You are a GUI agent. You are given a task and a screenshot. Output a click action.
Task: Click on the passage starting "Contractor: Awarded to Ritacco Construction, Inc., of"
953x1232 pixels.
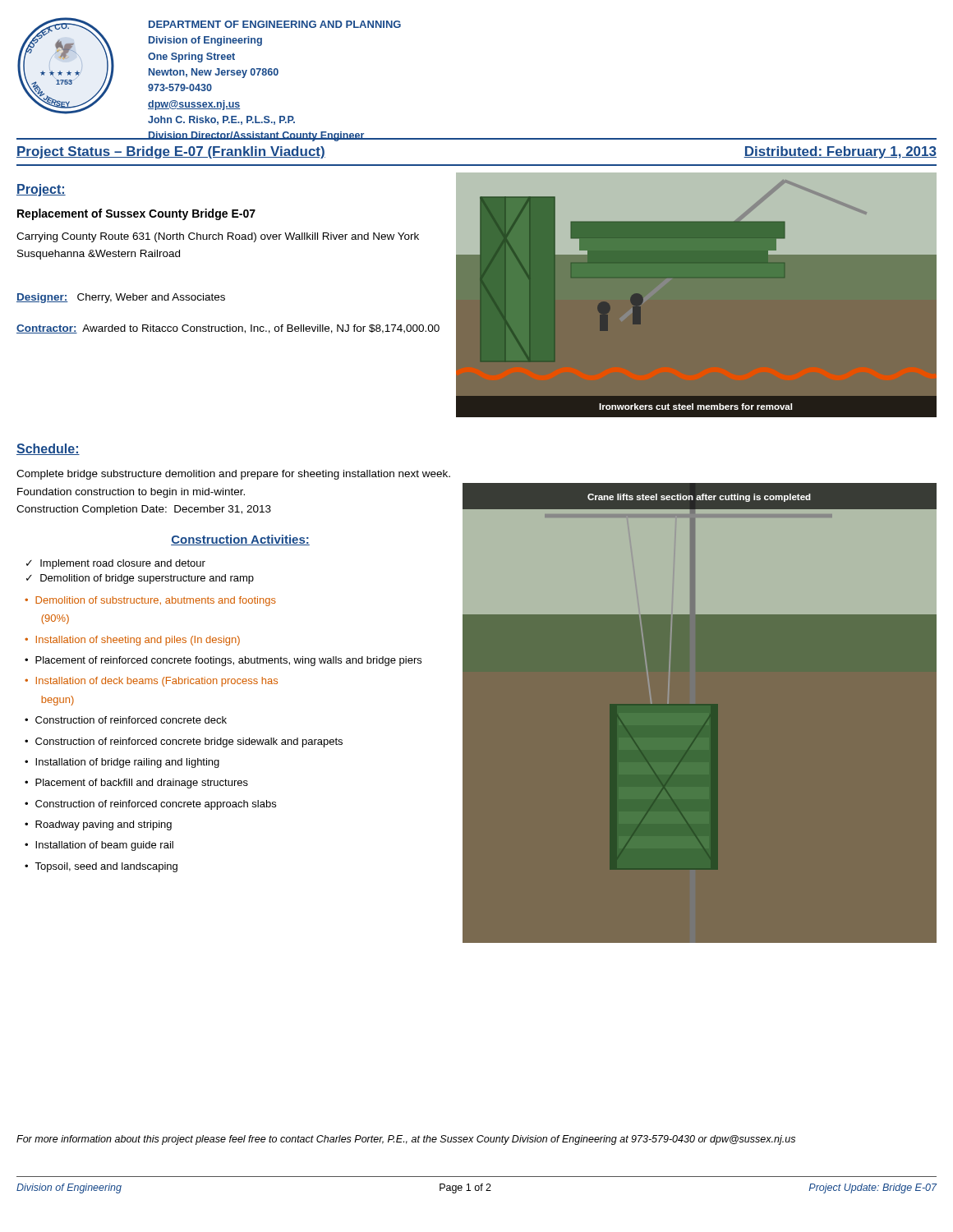click(x=228, y=328)
